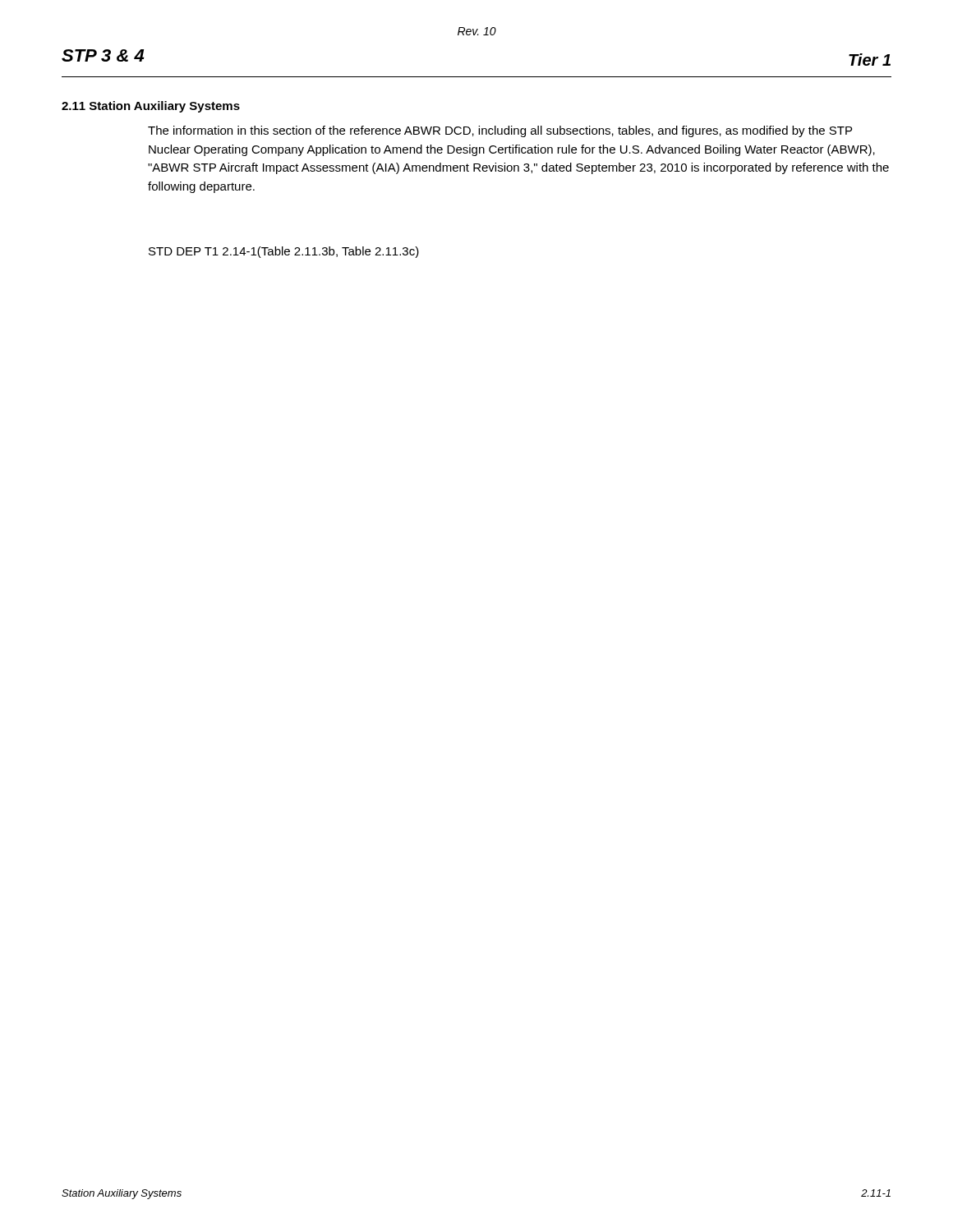
Task: Find the passage starting "The information in this section of"
Action: (519, 158)
